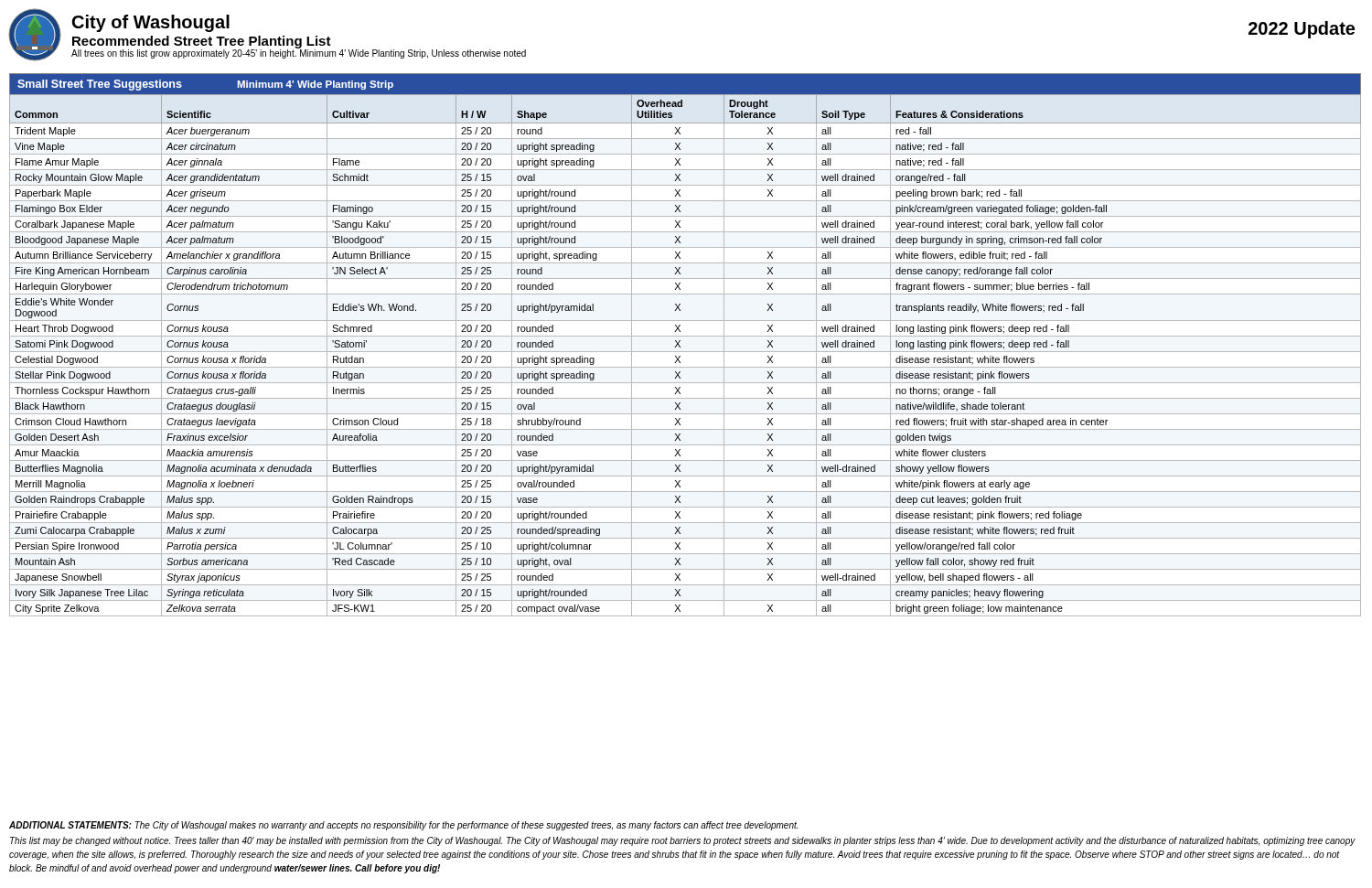Select the footnote containing "ADDITIONAL STATEMENTS: The"
1372x888 pixels.
coord(684,847)
